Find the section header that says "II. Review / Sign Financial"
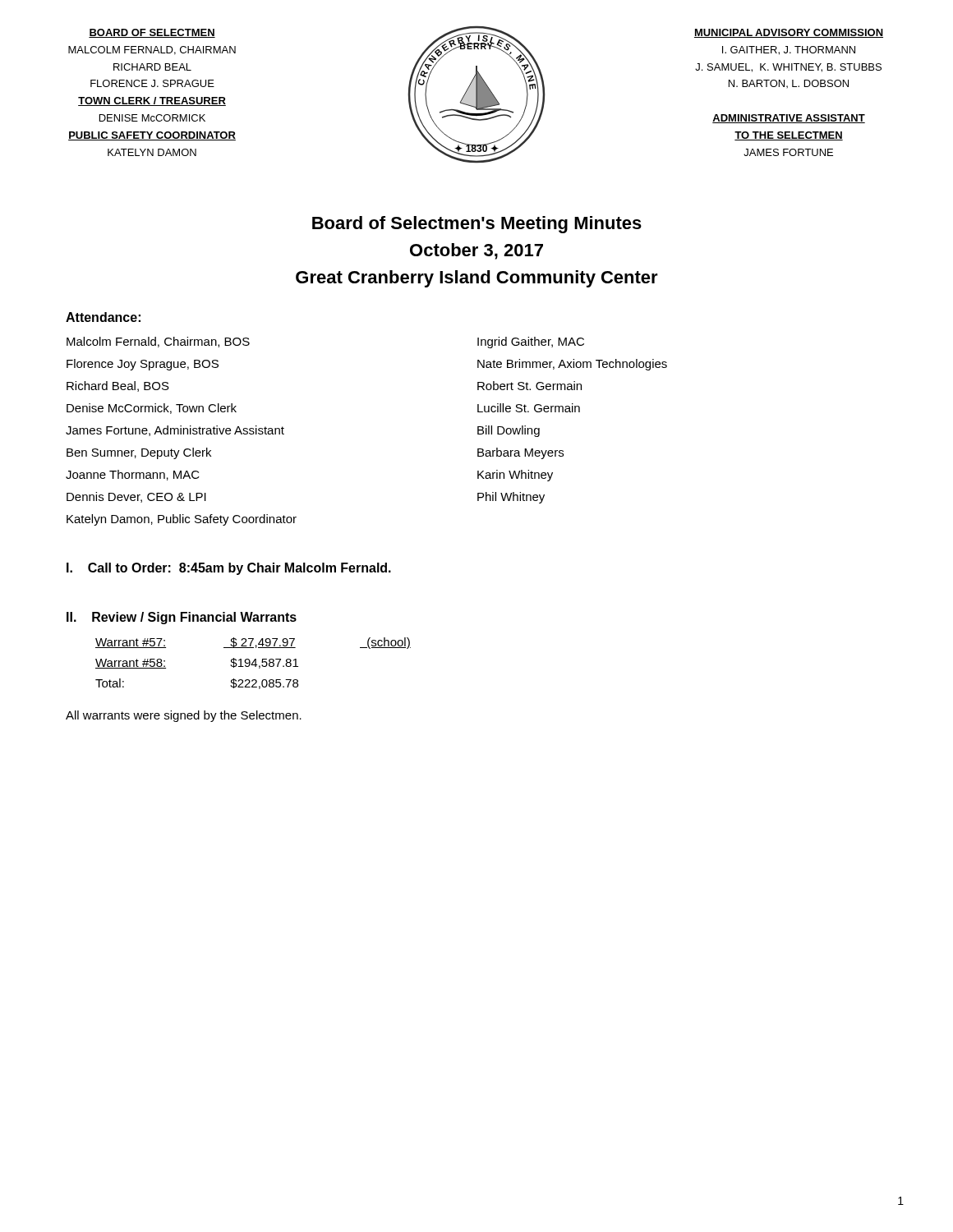Viewport: 953px width, 1232px height. tap(181, 617)
